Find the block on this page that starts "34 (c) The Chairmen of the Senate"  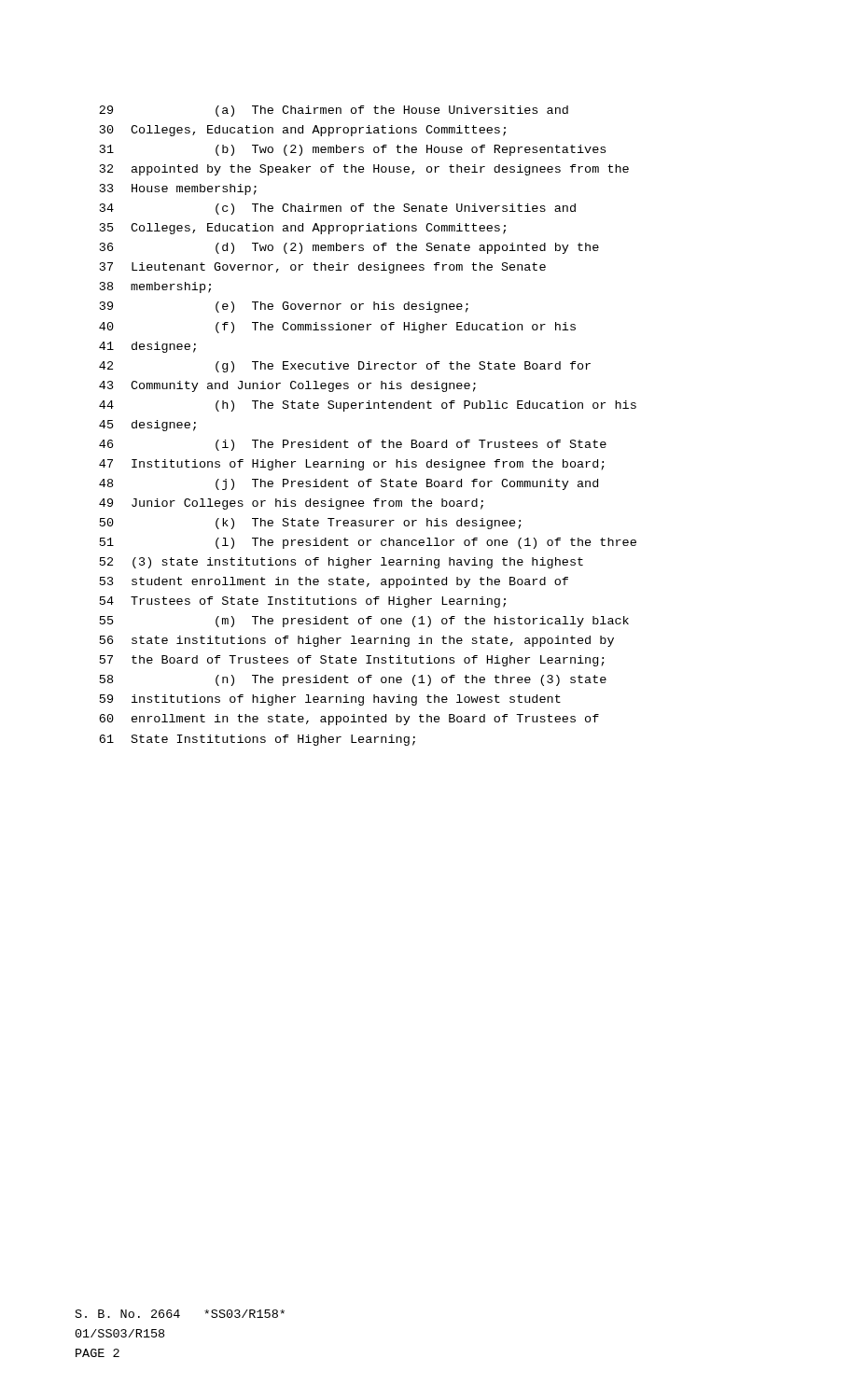[x=430, y=219]
